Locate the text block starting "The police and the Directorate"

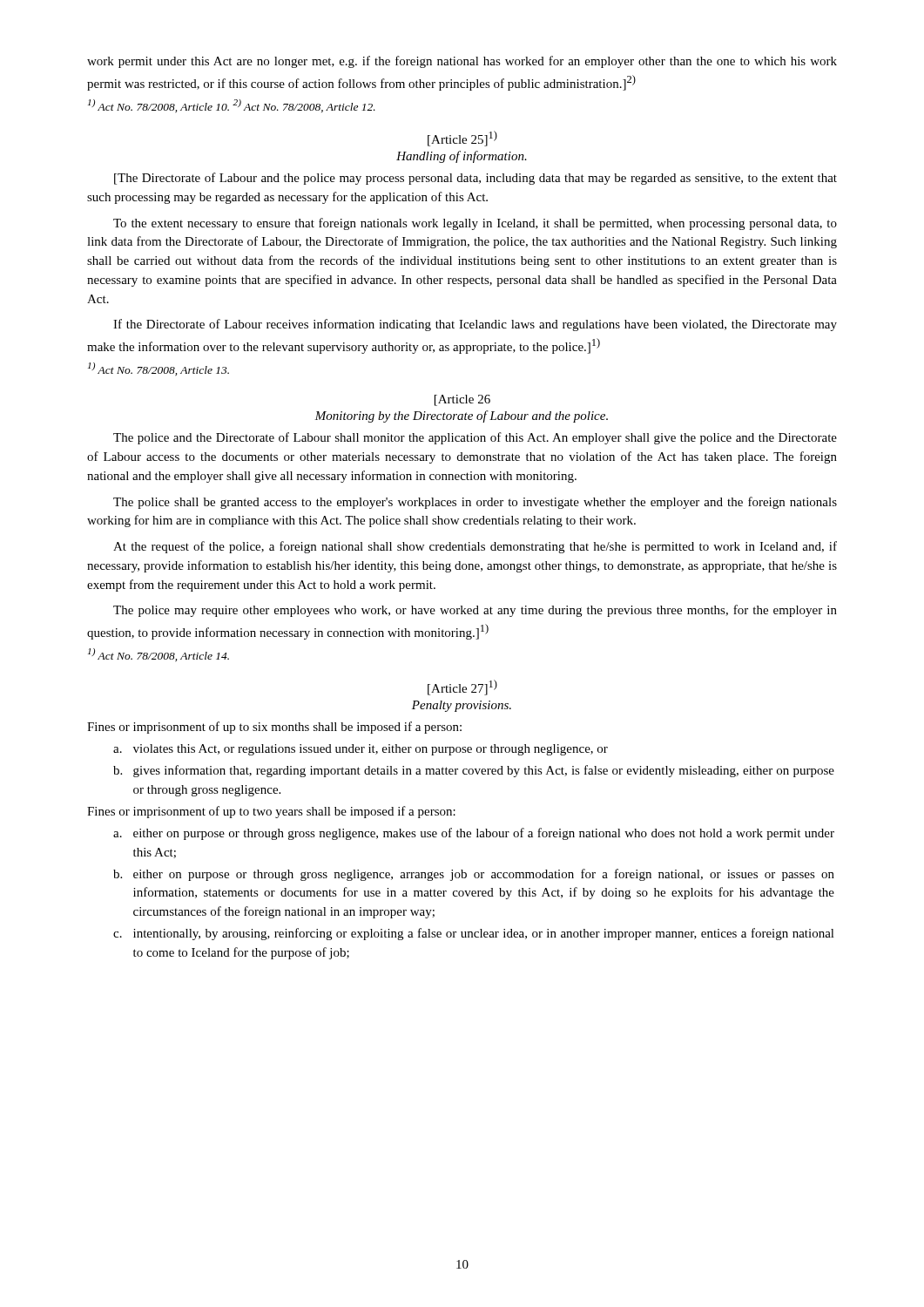(x=462, y=457)
